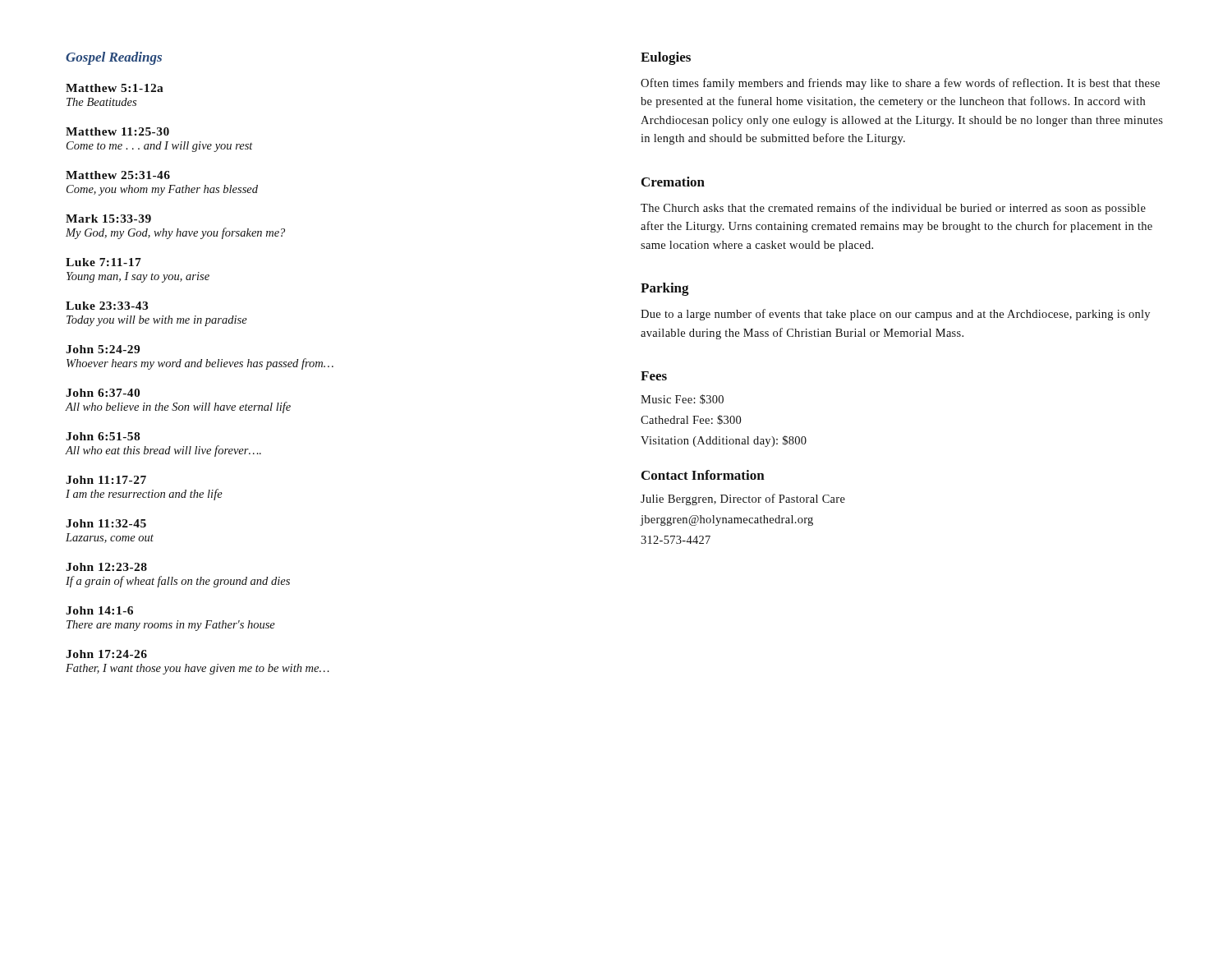The height and width of the screenshot is (953, 1232).
Task: Find the block on this page that starts "John 12:23-28 If a grain"
Action: [106, 567]
